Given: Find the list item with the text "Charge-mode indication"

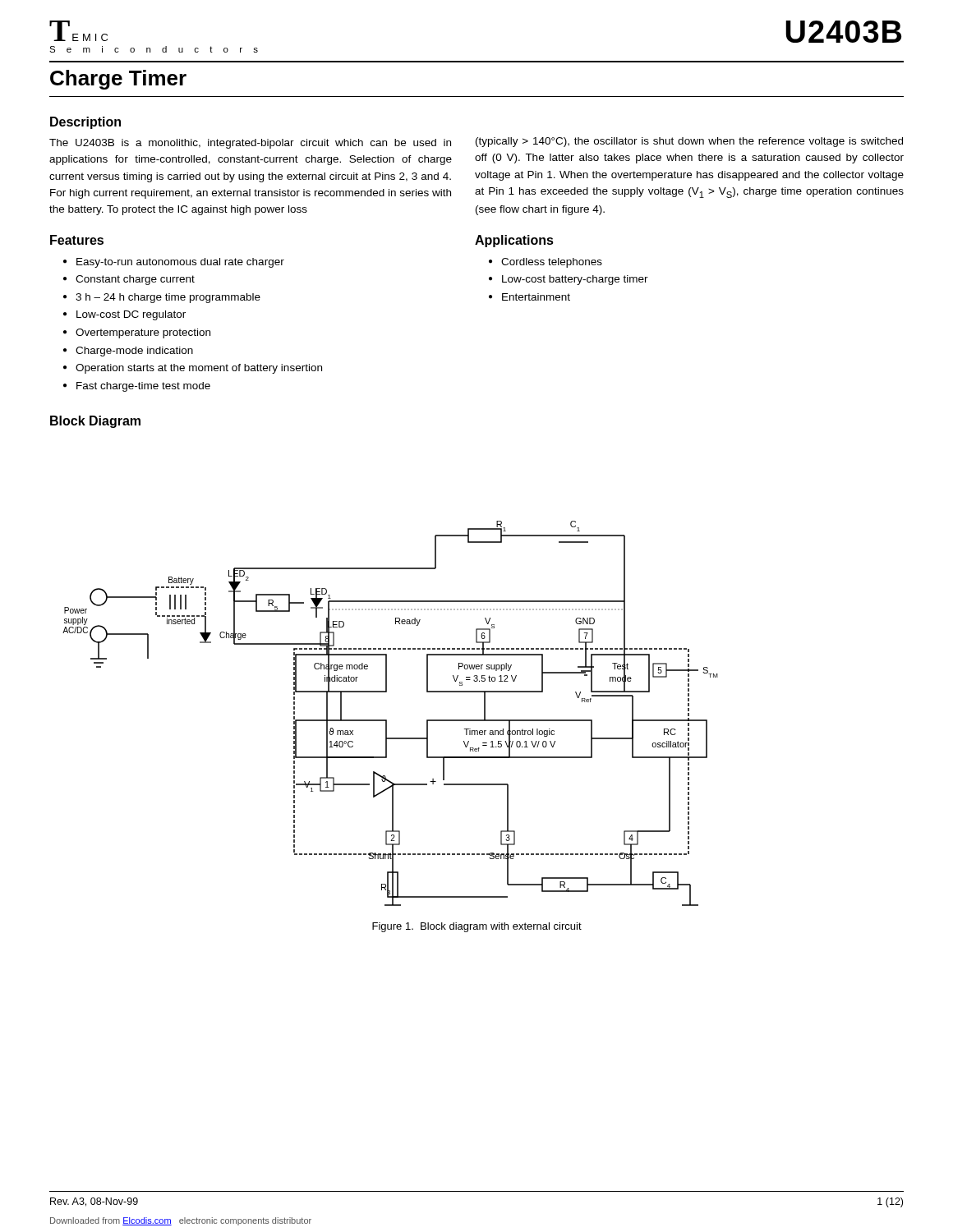Looking at the screenshot, I should point(134,350).
